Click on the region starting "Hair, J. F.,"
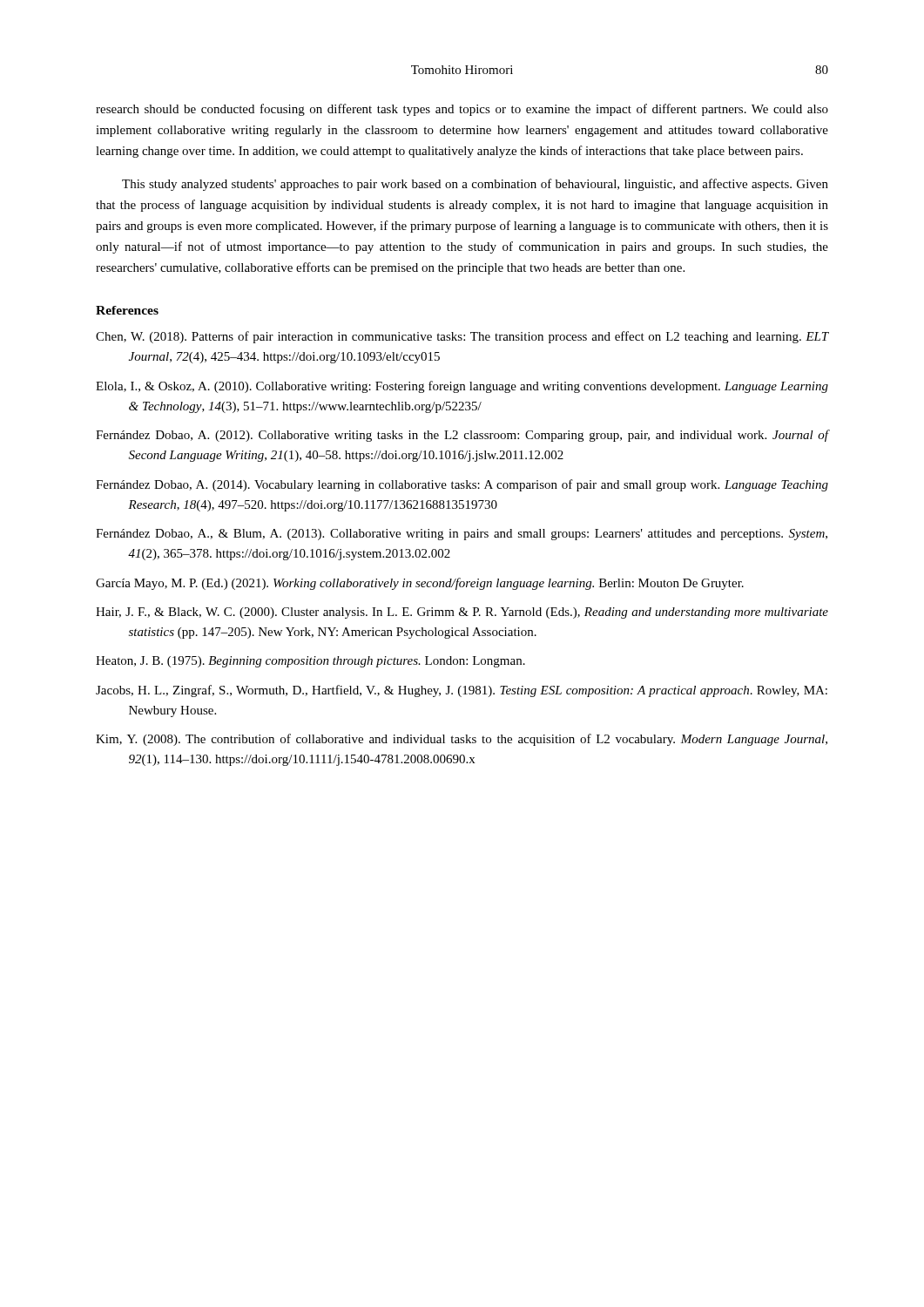924x1307 pixels. (x=462, y=622)
